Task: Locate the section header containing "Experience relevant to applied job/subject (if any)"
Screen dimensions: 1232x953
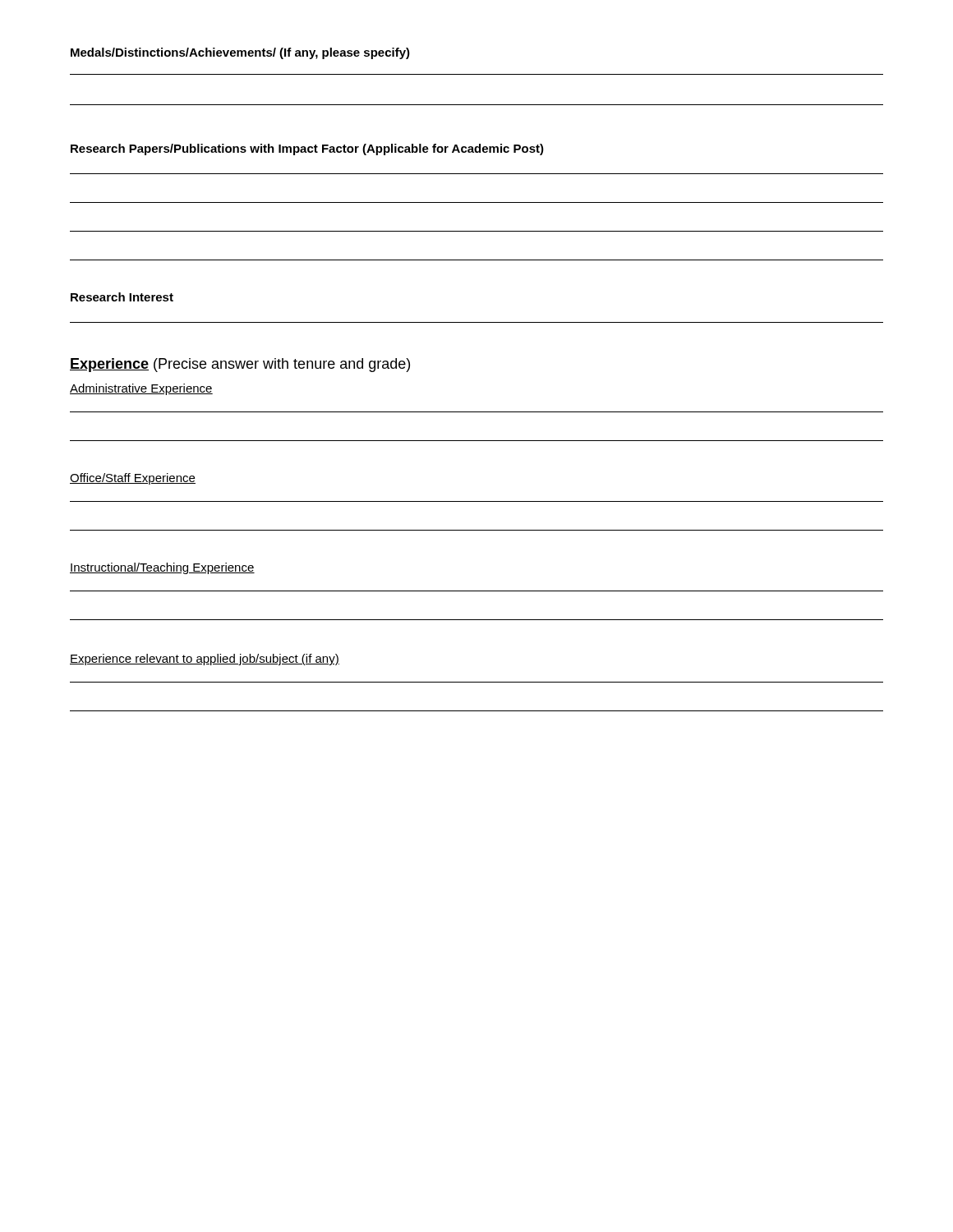Action: pyautogui.click(x=204, y=658)
